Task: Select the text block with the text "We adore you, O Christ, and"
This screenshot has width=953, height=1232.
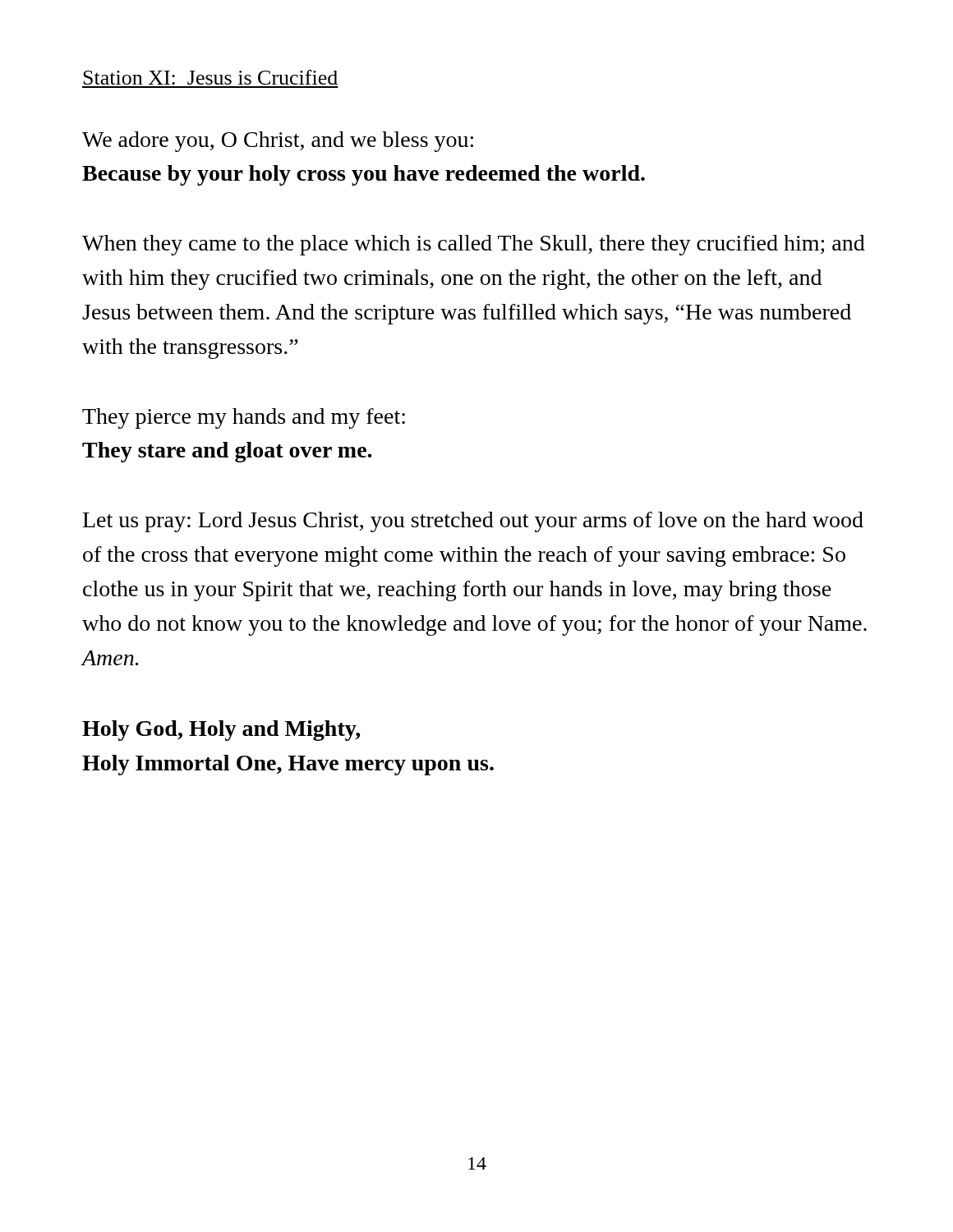Action: coord(364,156)
